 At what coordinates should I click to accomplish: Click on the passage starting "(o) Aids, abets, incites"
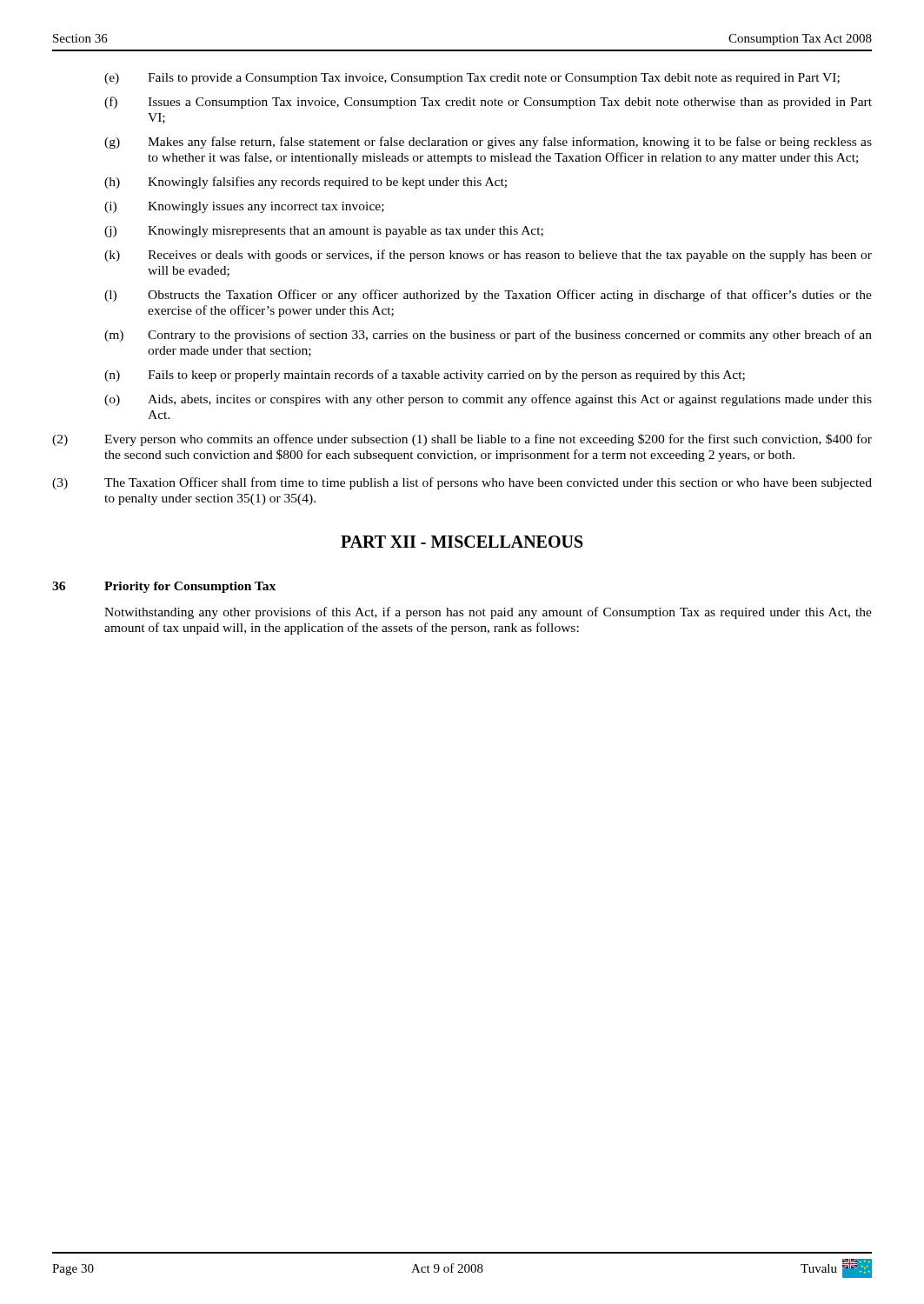click(x=488, y=407)
